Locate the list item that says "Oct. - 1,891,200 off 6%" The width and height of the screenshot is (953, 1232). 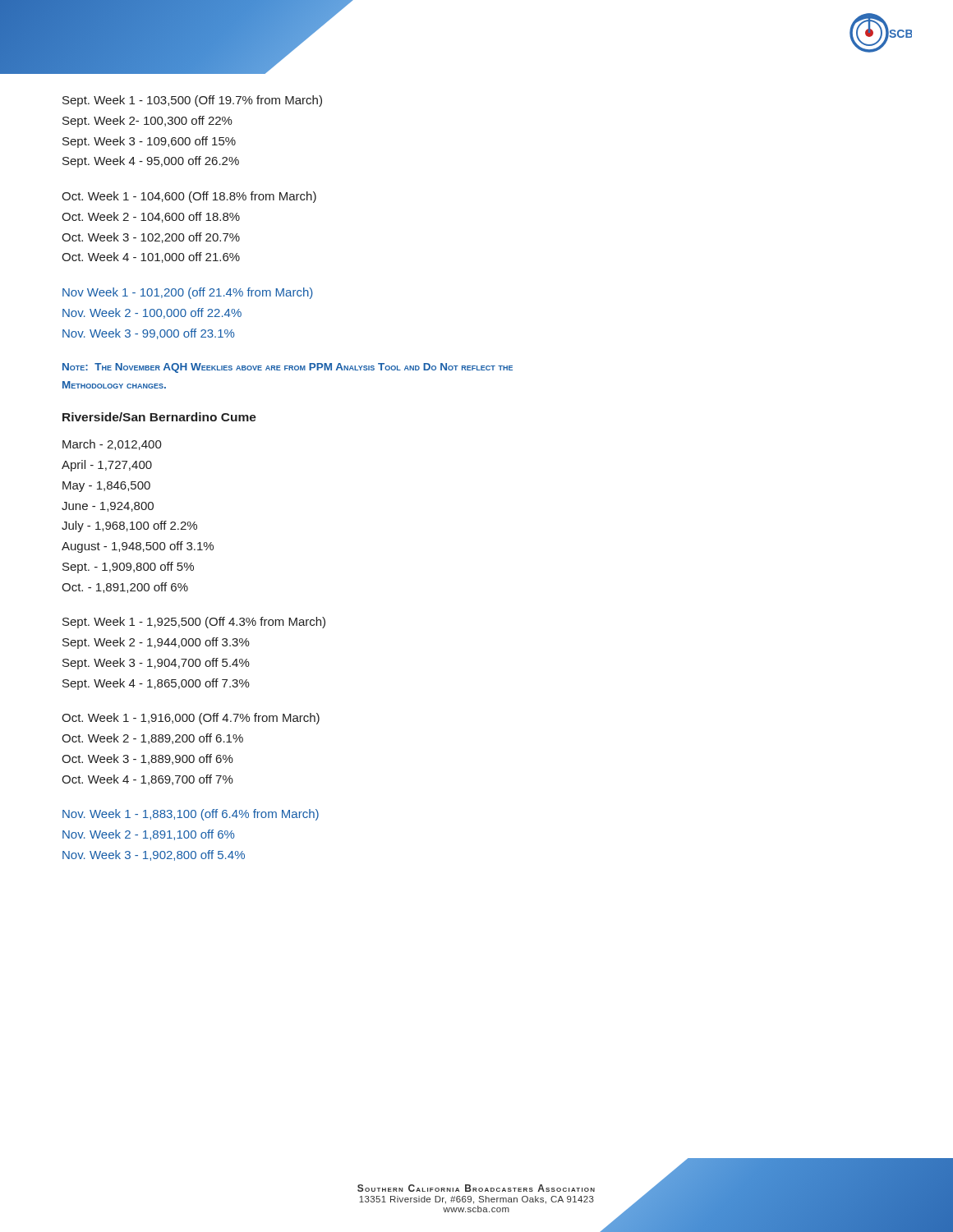pos(125,587)
